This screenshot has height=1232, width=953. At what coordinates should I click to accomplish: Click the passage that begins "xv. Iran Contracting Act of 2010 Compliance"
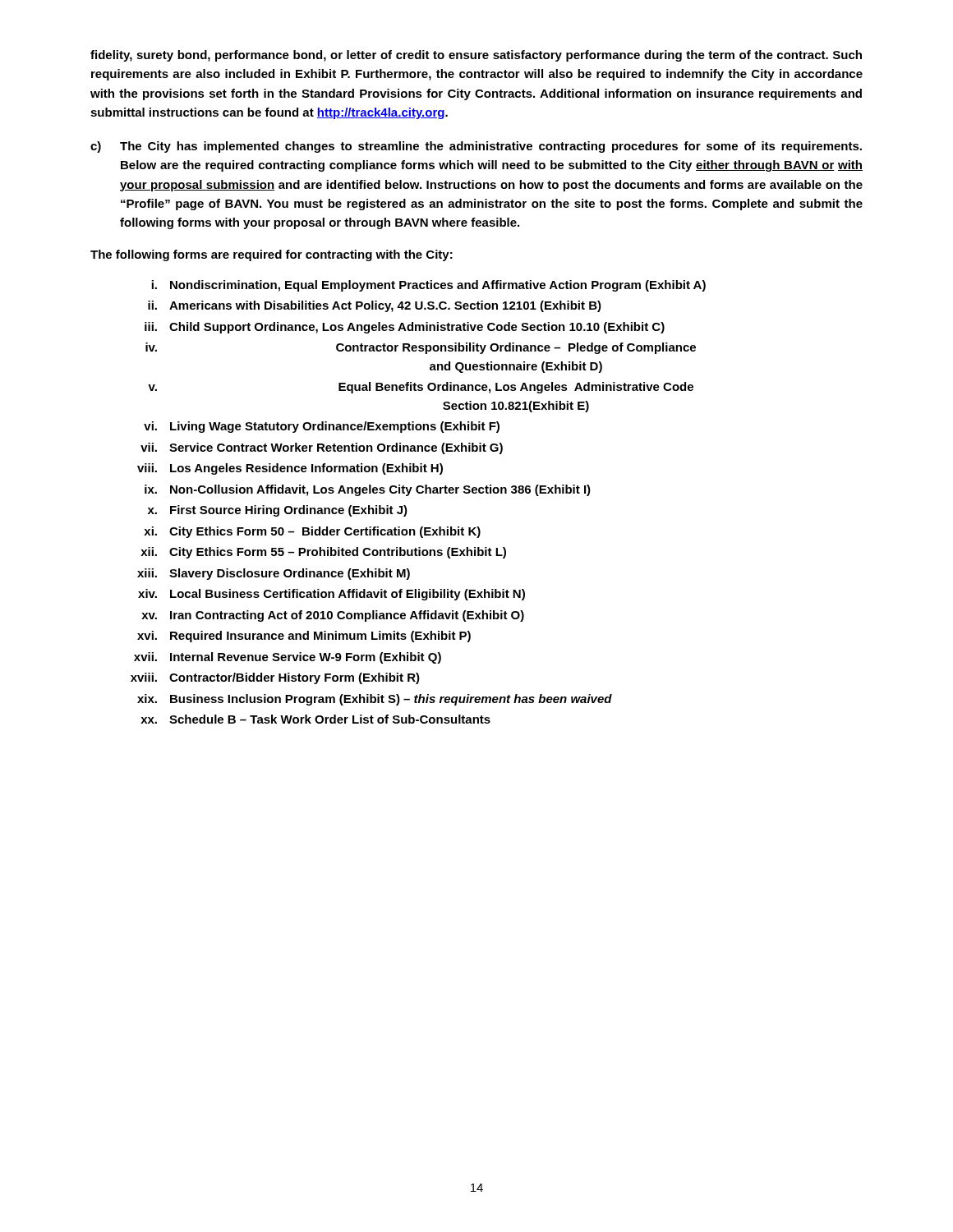point(489,615)
